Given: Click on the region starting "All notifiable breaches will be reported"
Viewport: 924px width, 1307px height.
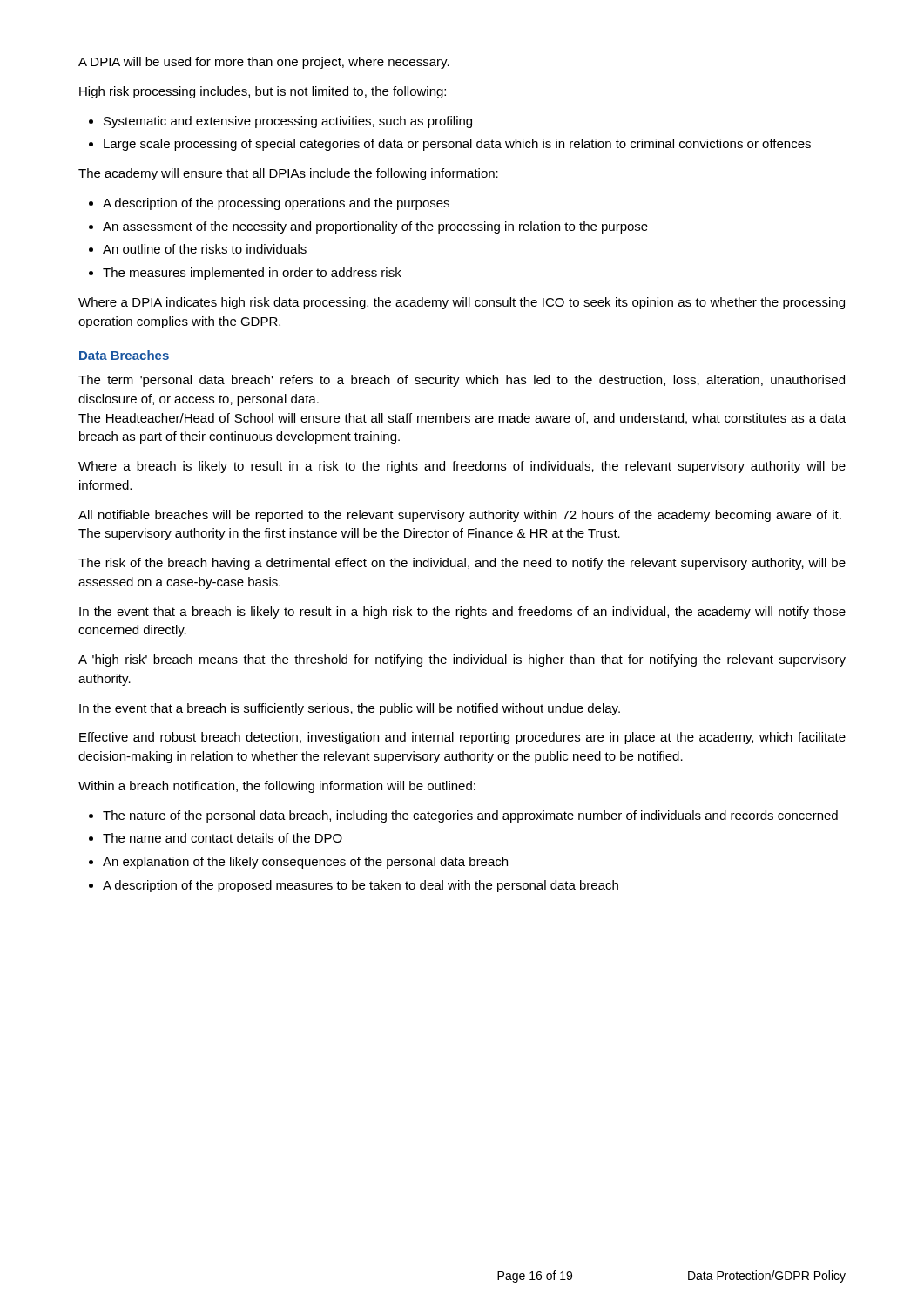Looking at the screenshot, I should tap(462, 524).
